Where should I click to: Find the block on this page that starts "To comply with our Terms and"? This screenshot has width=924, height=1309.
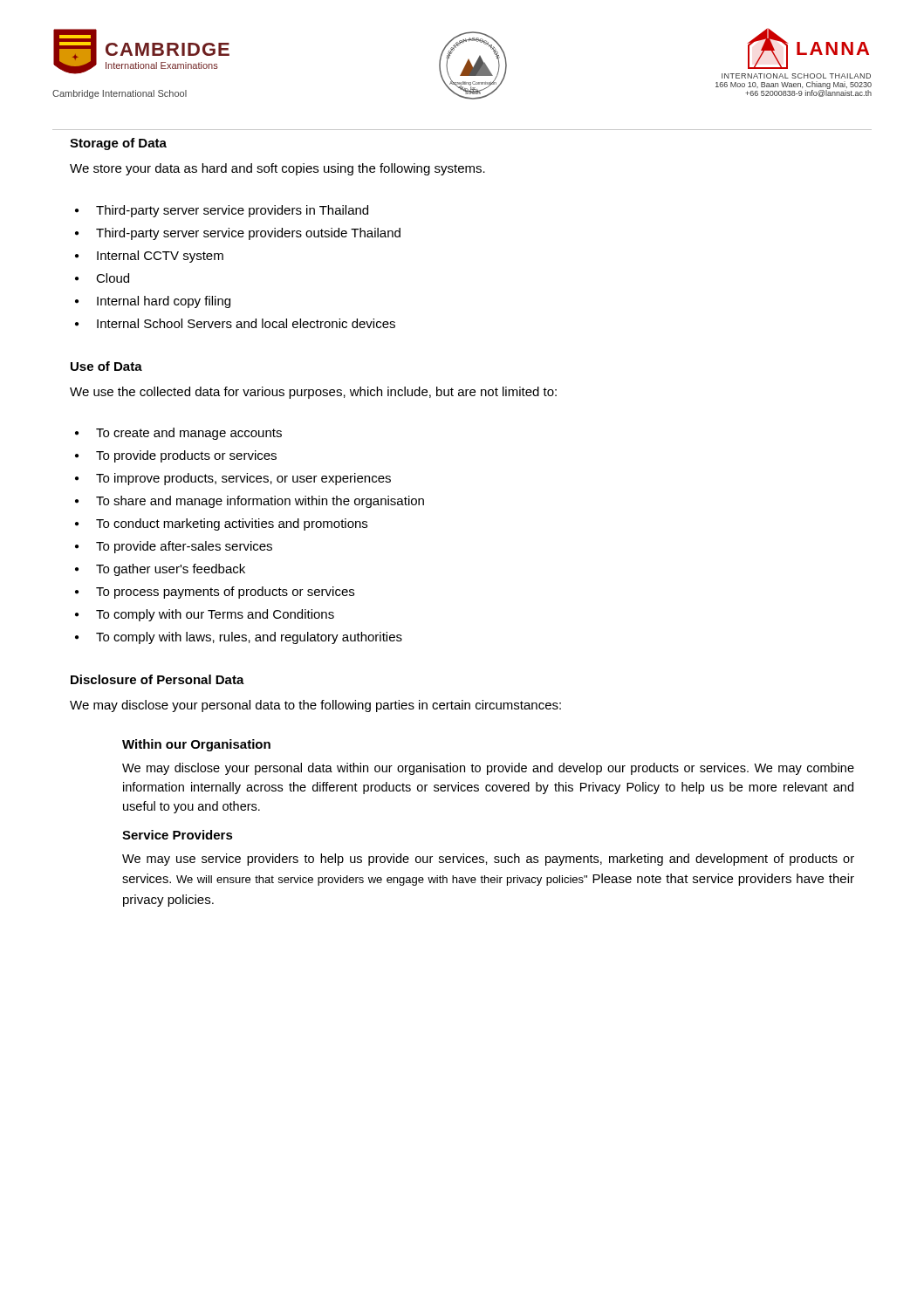215,614
